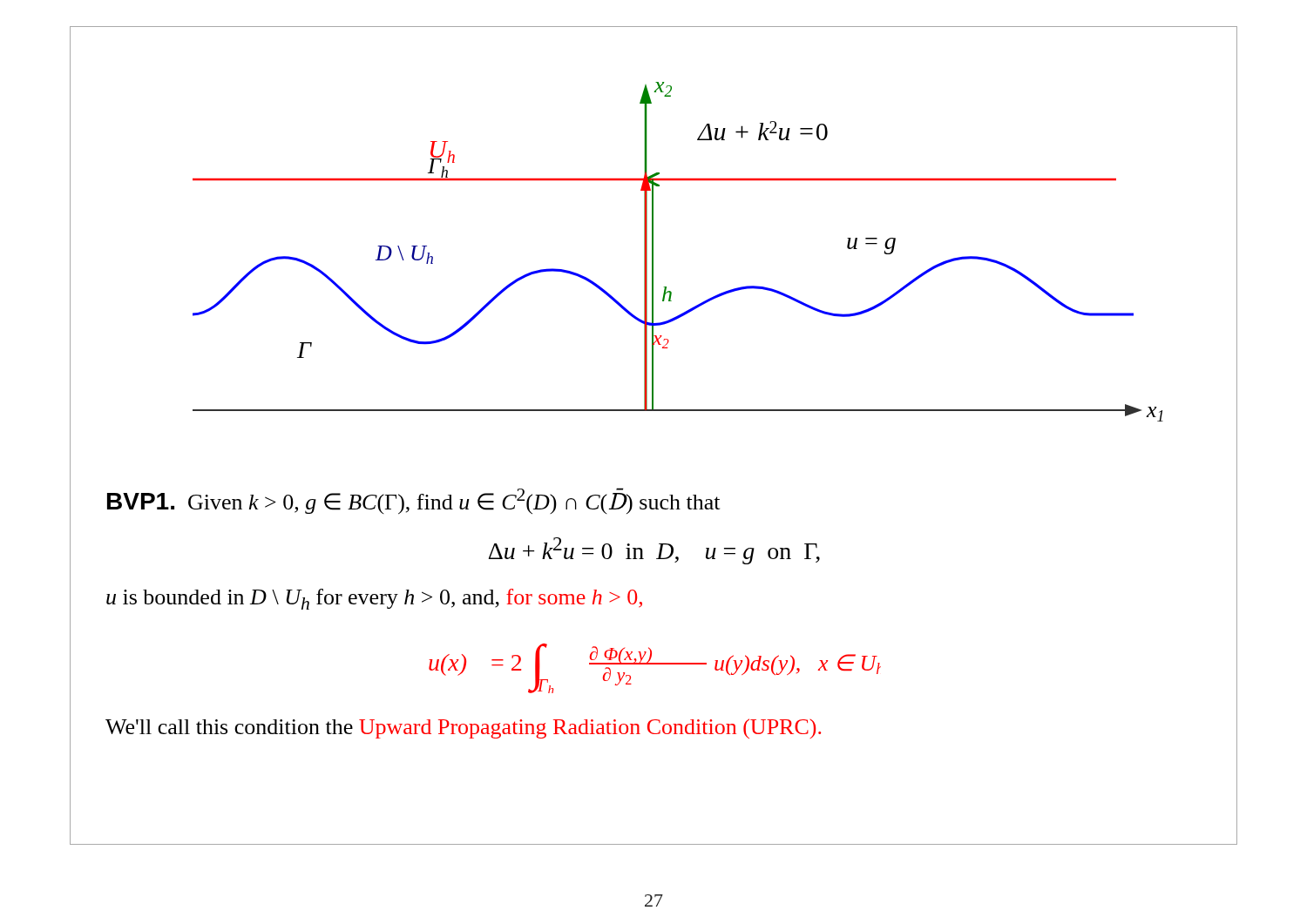Select the region starting "u(x) = 2 ∫"
Viewport: 1307px width, 924px height.
coord(659,662)
